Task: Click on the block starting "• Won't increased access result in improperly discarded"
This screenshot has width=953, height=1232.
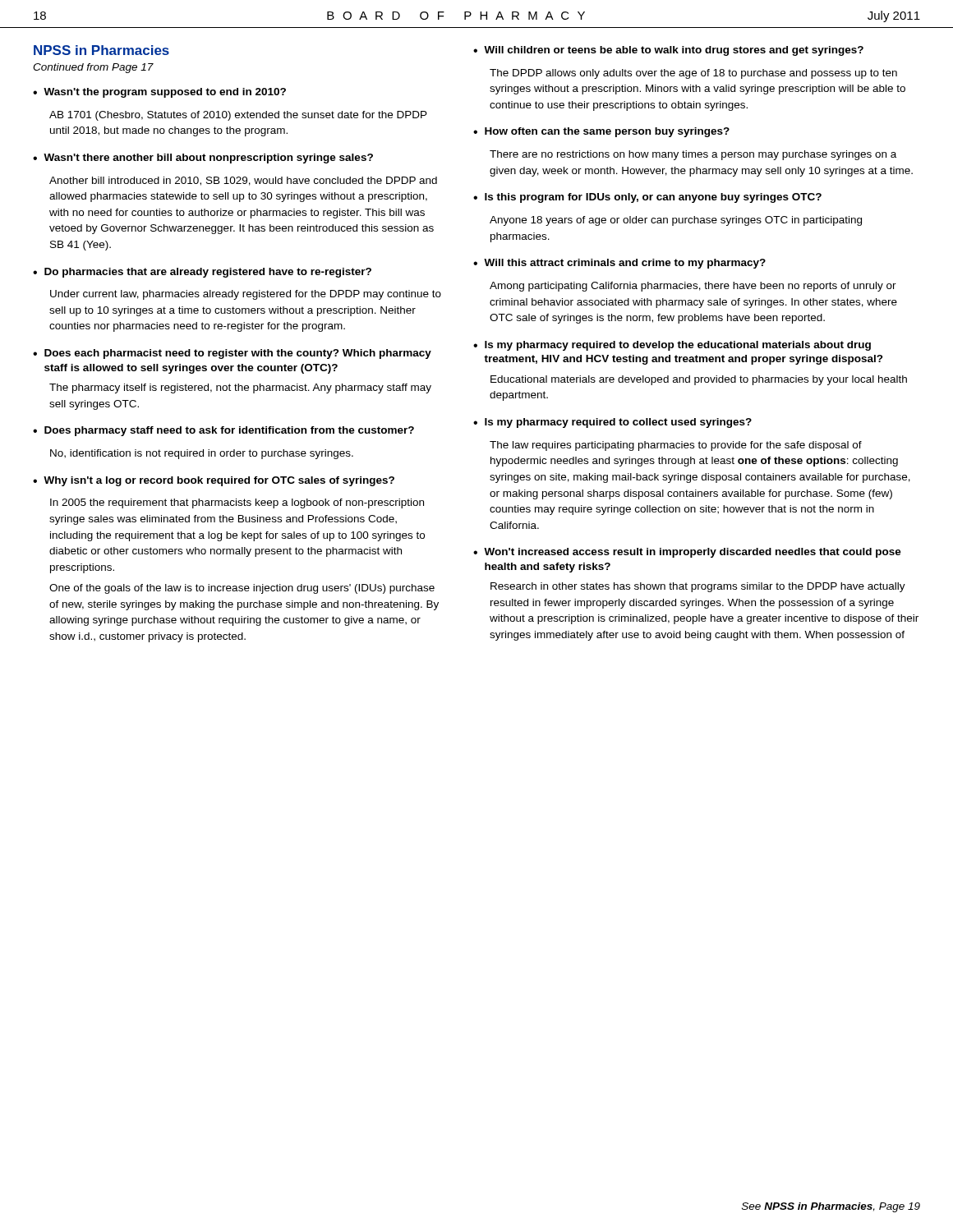Action: [x=697, y=594]
